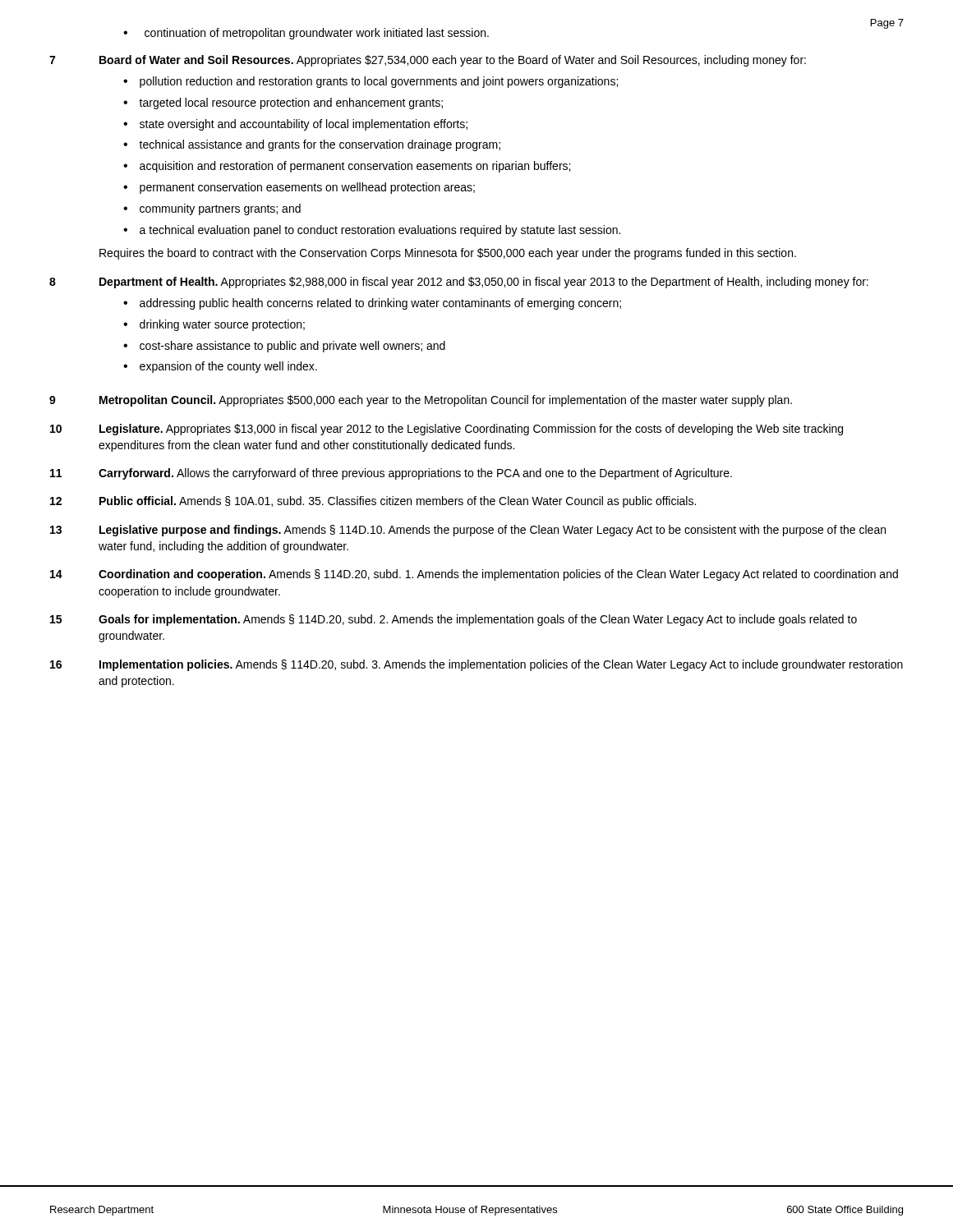Locate the block of text that opens with "11 Carryforward. Allows the carryforward of three previous"
Image resolution: width=953 pixels, height=1232 pixels.
point(476,473)
